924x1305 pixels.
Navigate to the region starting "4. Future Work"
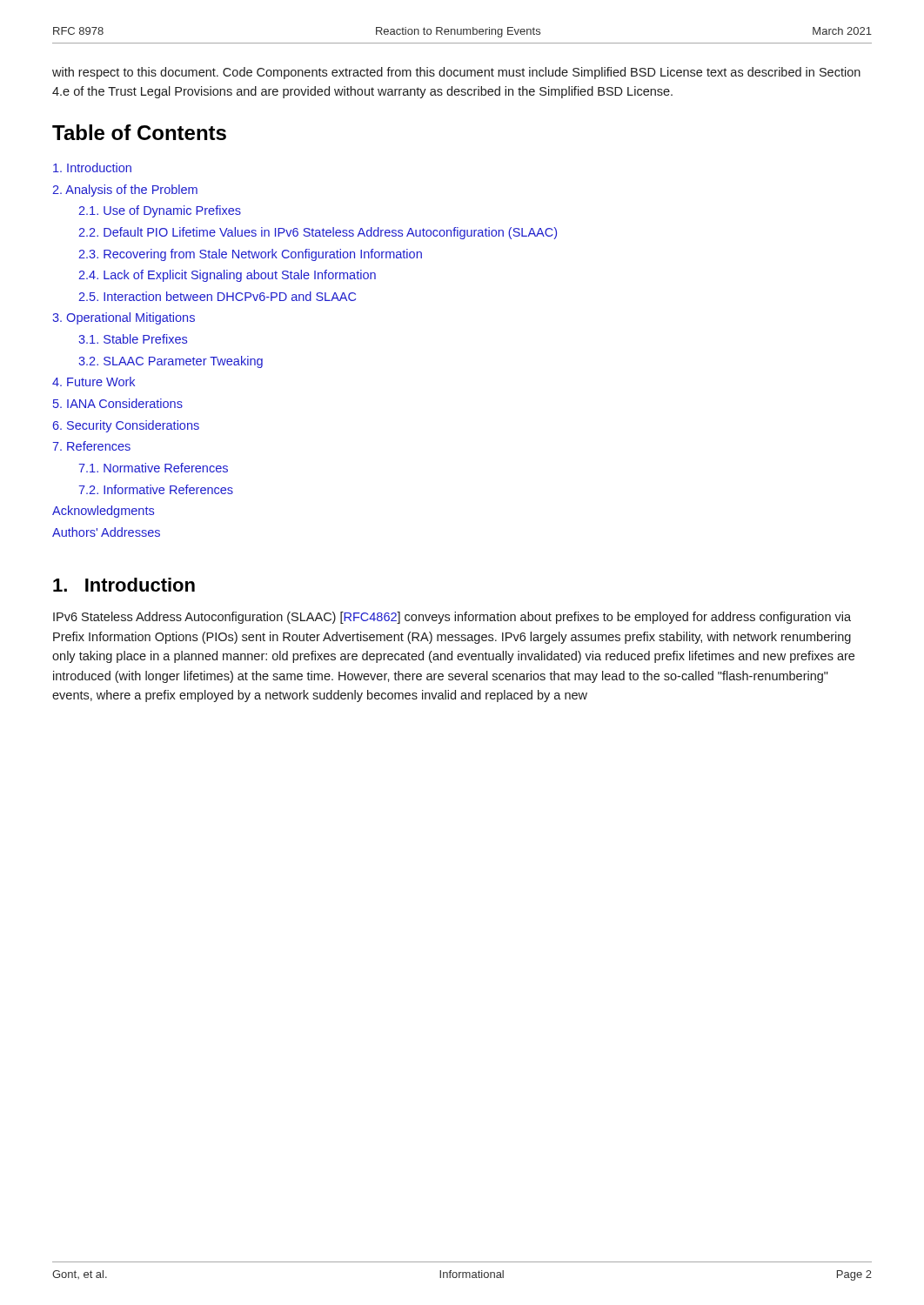click(x=94, y=382)
